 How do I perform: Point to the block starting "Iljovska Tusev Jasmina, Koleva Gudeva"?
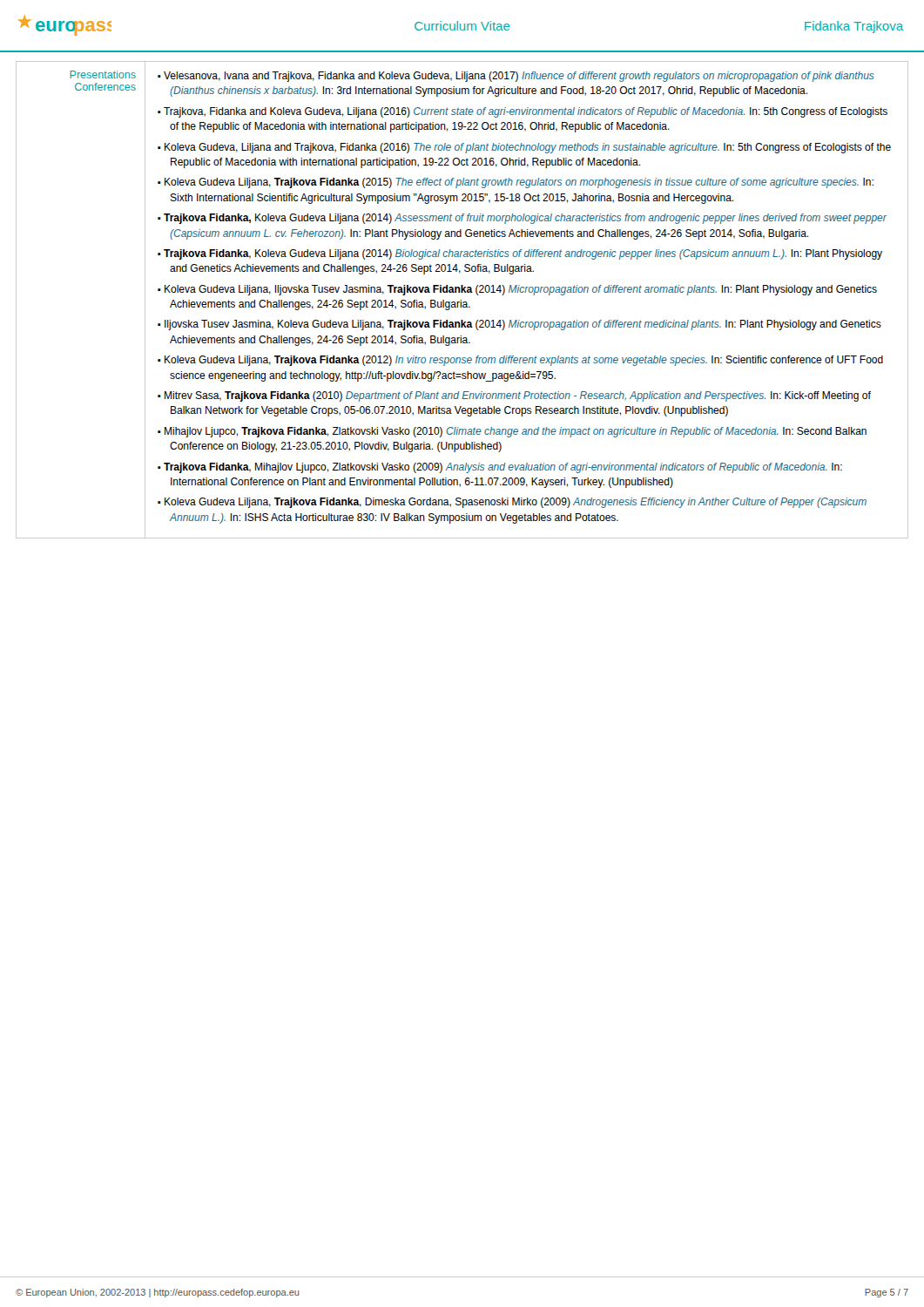522,332
